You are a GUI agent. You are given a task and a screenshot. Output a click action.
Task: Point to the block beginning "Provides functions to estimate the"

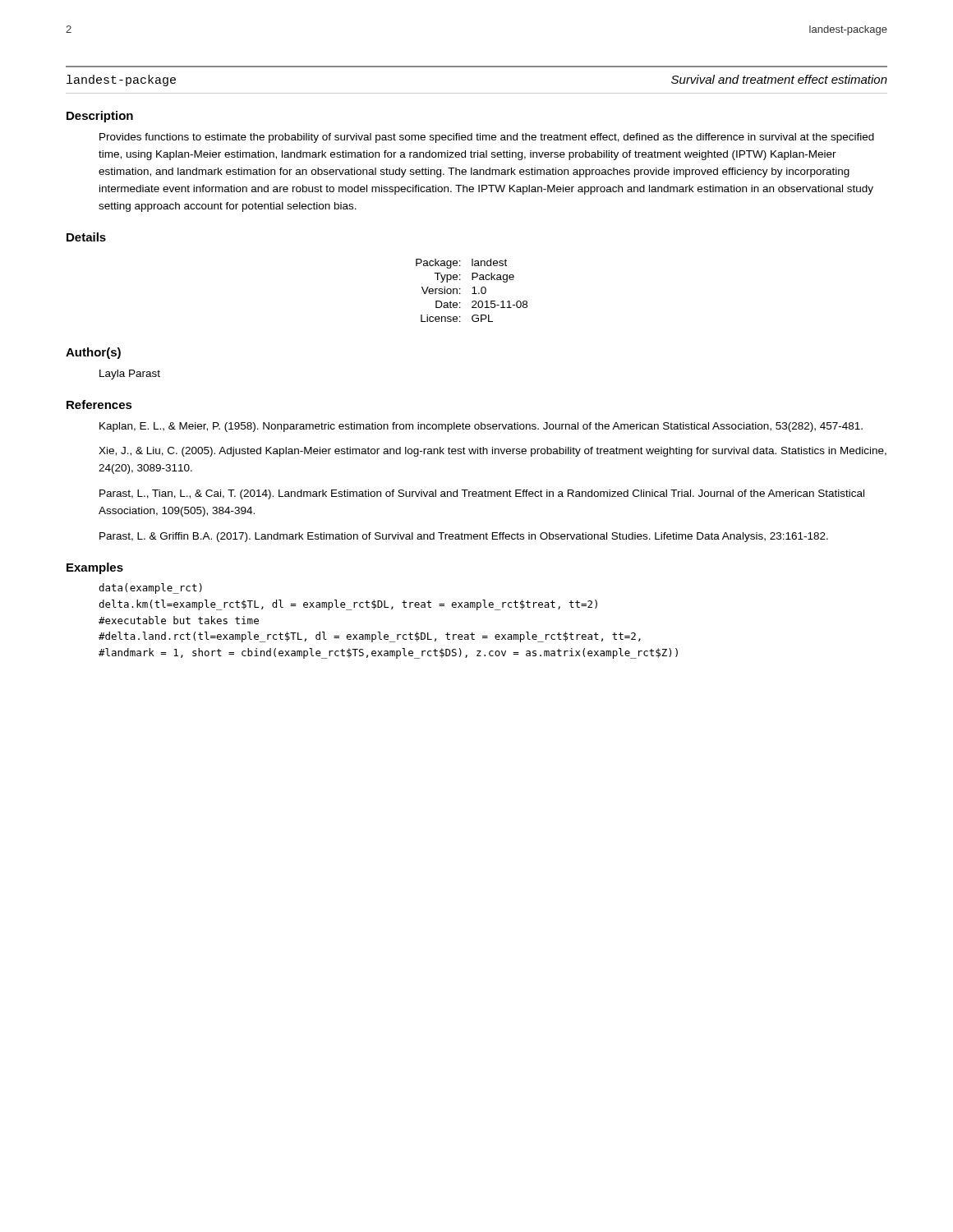pos(486,171)
